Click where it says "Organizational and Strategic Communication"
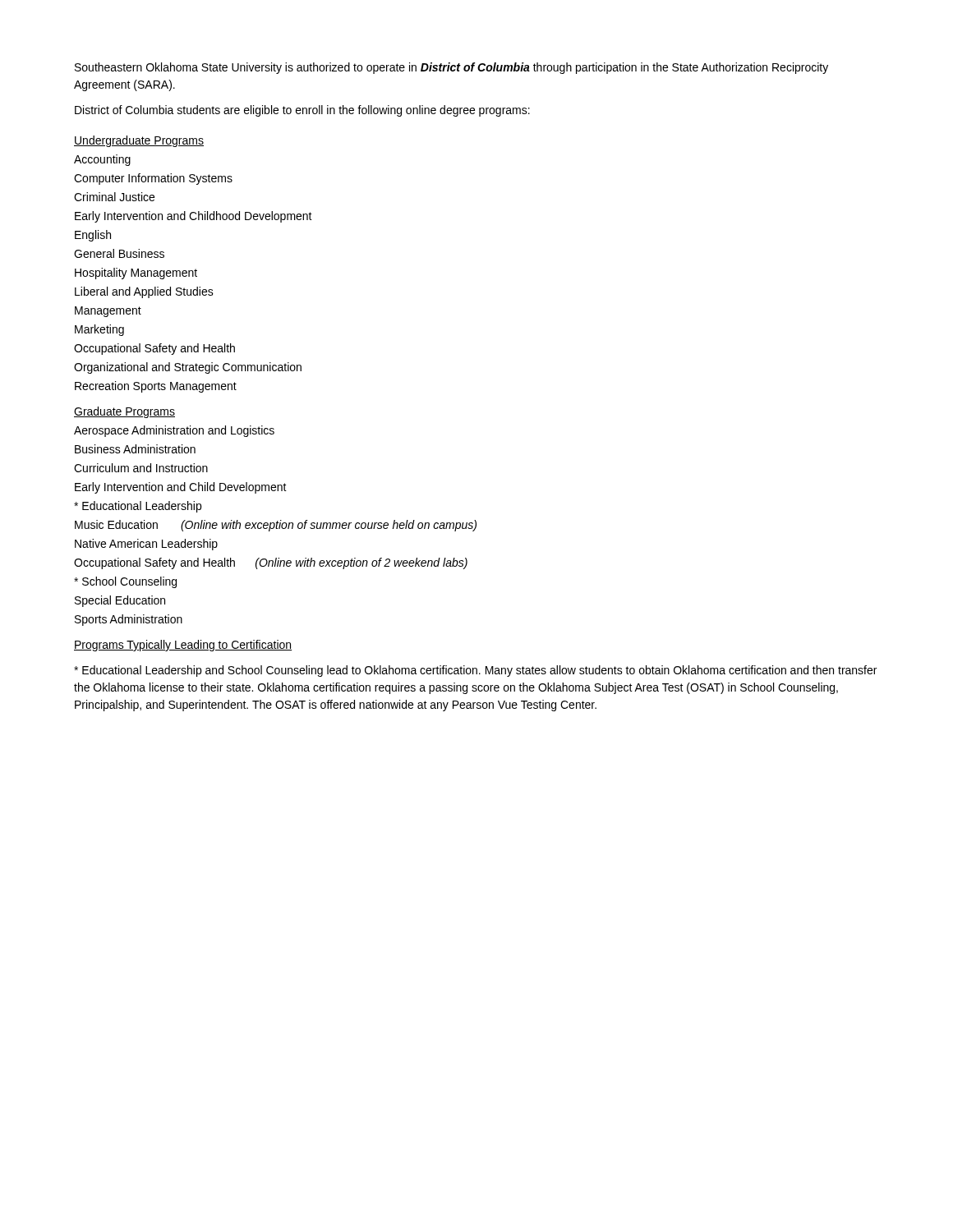 coord(188,367)
